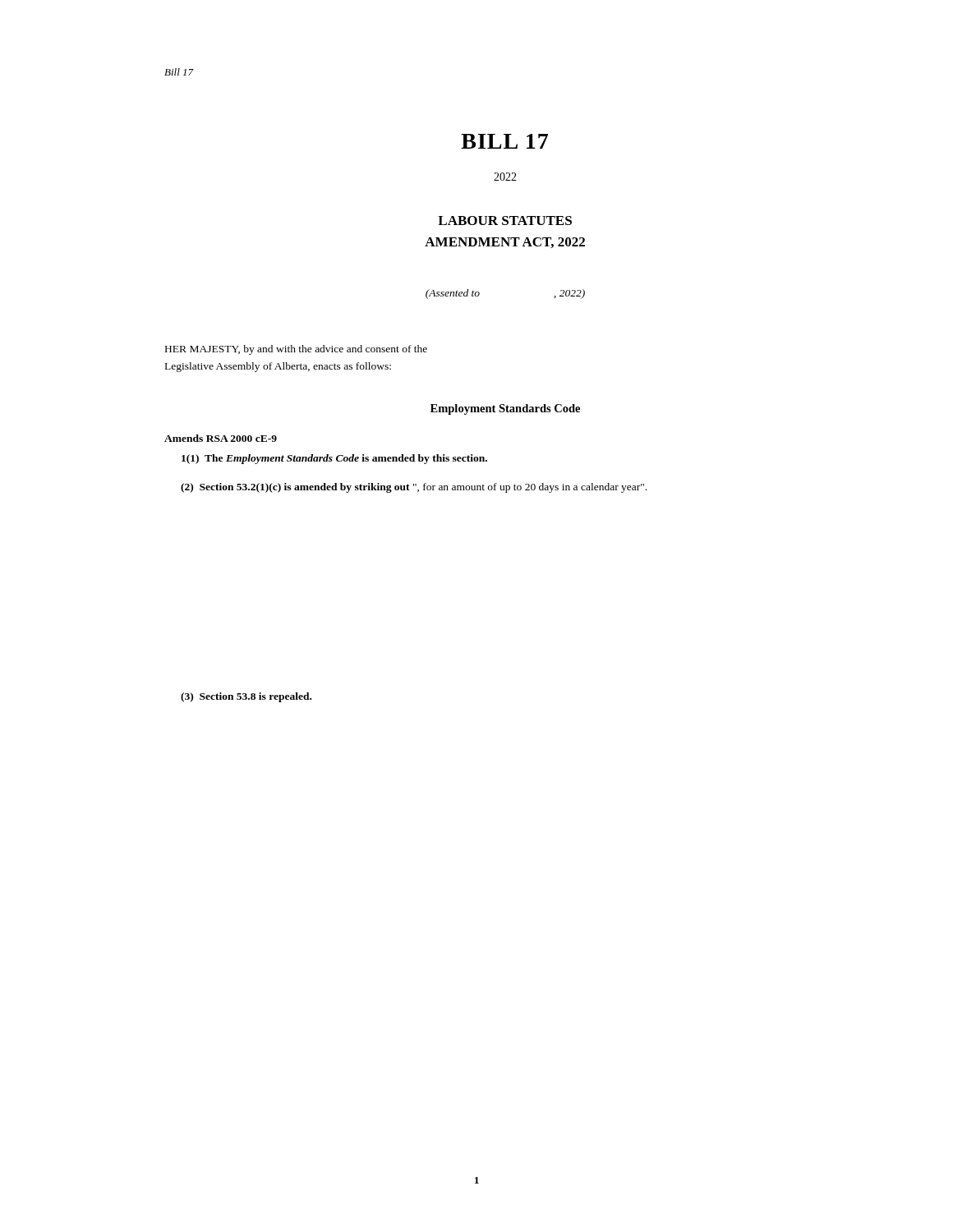
Task: Click on the text starting "(Assented to, 2022)"
Action: click(459, 294)
